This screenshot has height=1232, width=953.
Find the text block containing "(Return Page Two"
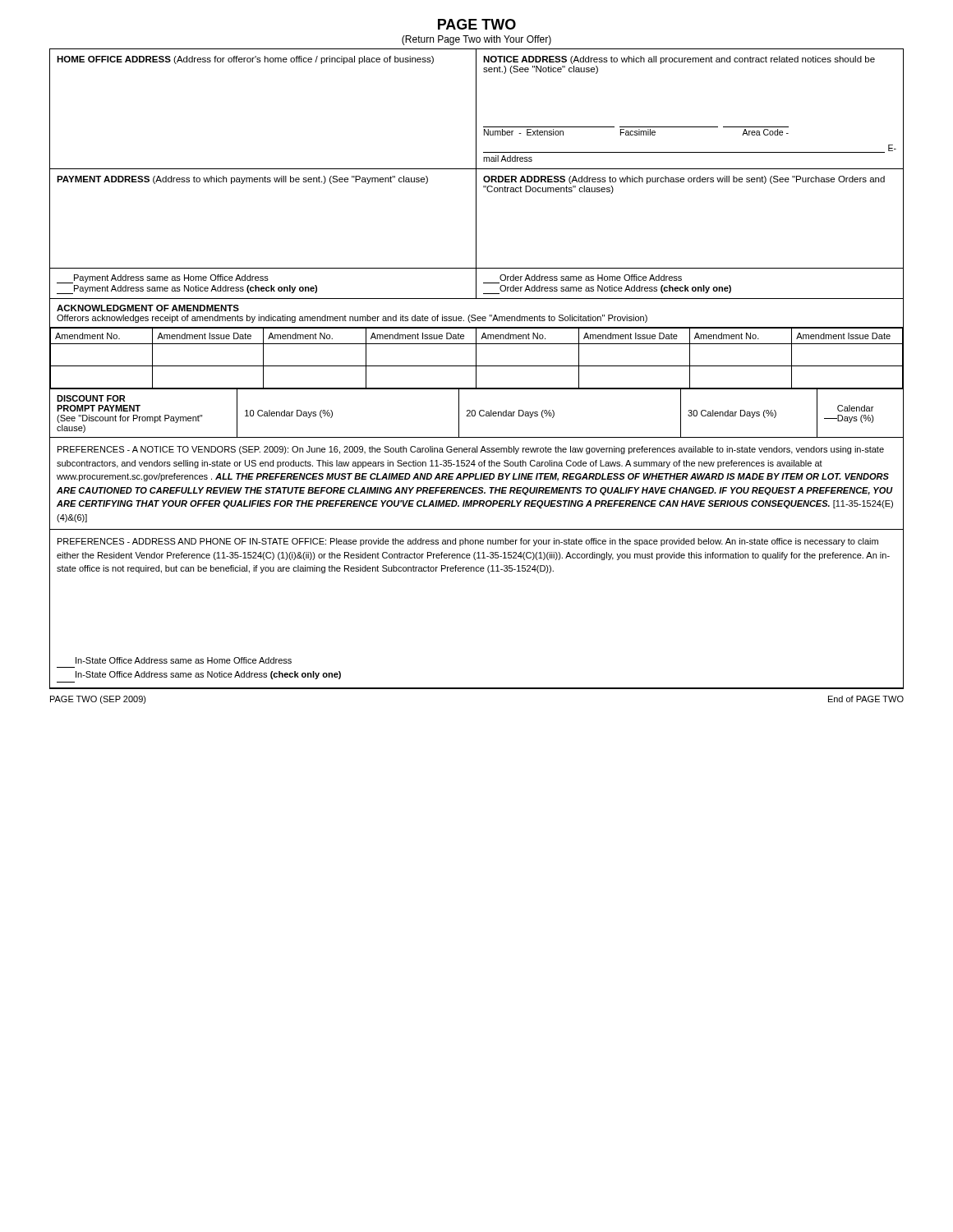click(476, 39)
